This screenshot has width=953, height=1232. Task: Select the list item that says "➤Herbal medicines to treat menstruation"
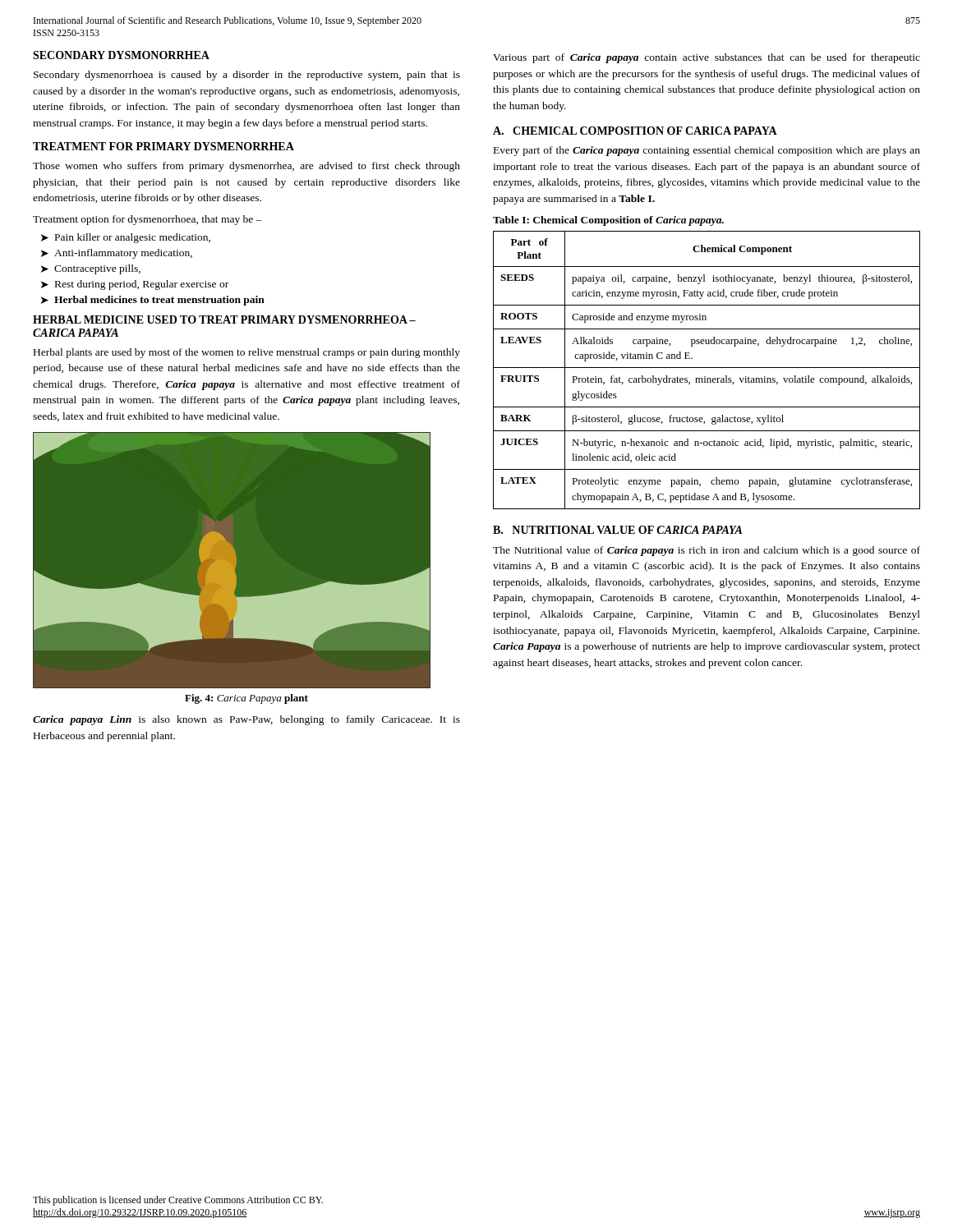coord(152,300)
